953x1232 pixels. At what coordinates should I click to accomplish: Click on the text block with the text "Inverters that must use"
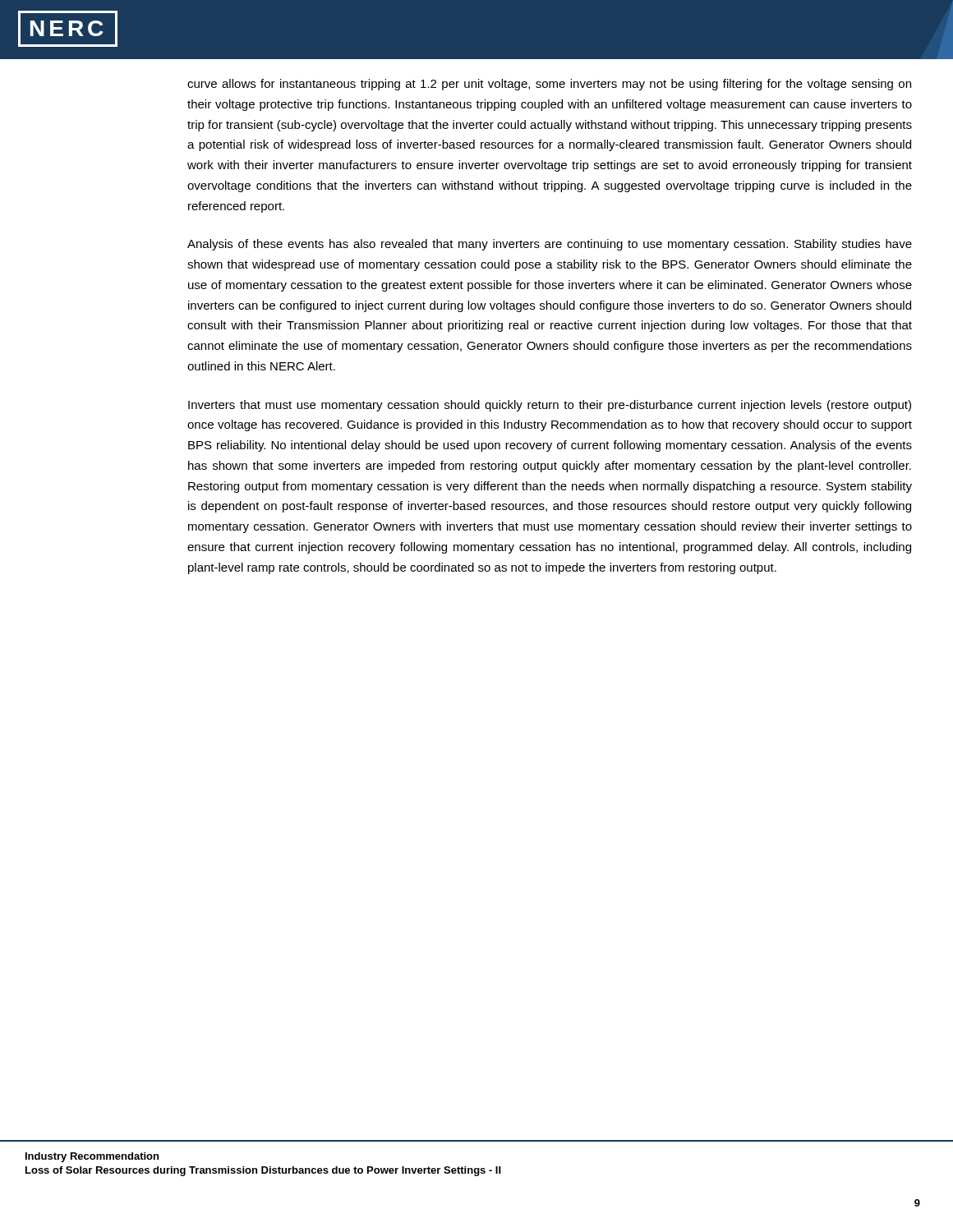click(550, 485)
